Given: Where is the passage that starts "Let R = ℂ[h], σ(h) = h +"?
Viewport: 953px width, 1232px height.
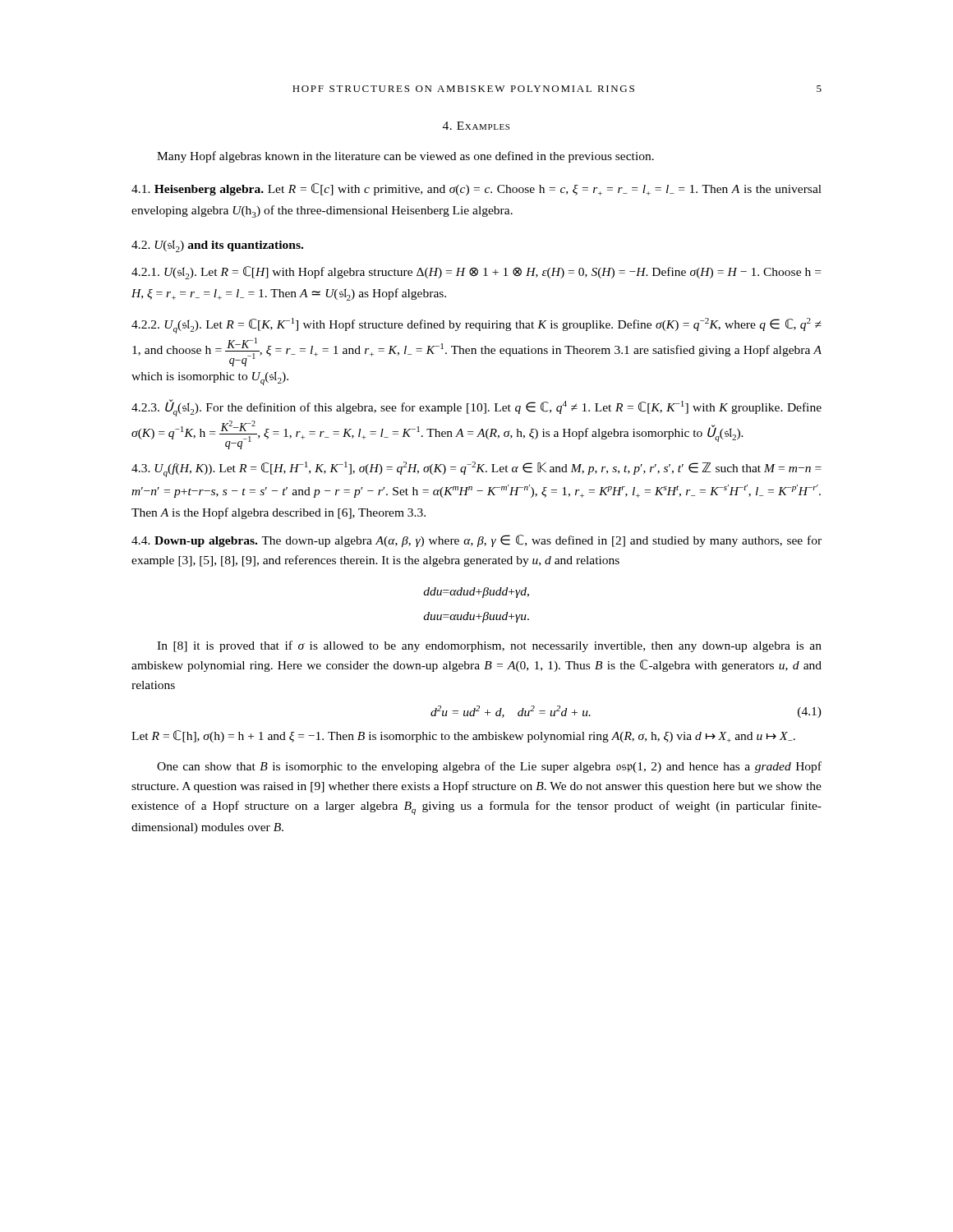Looking at the screenshot, I should point(464,737).
